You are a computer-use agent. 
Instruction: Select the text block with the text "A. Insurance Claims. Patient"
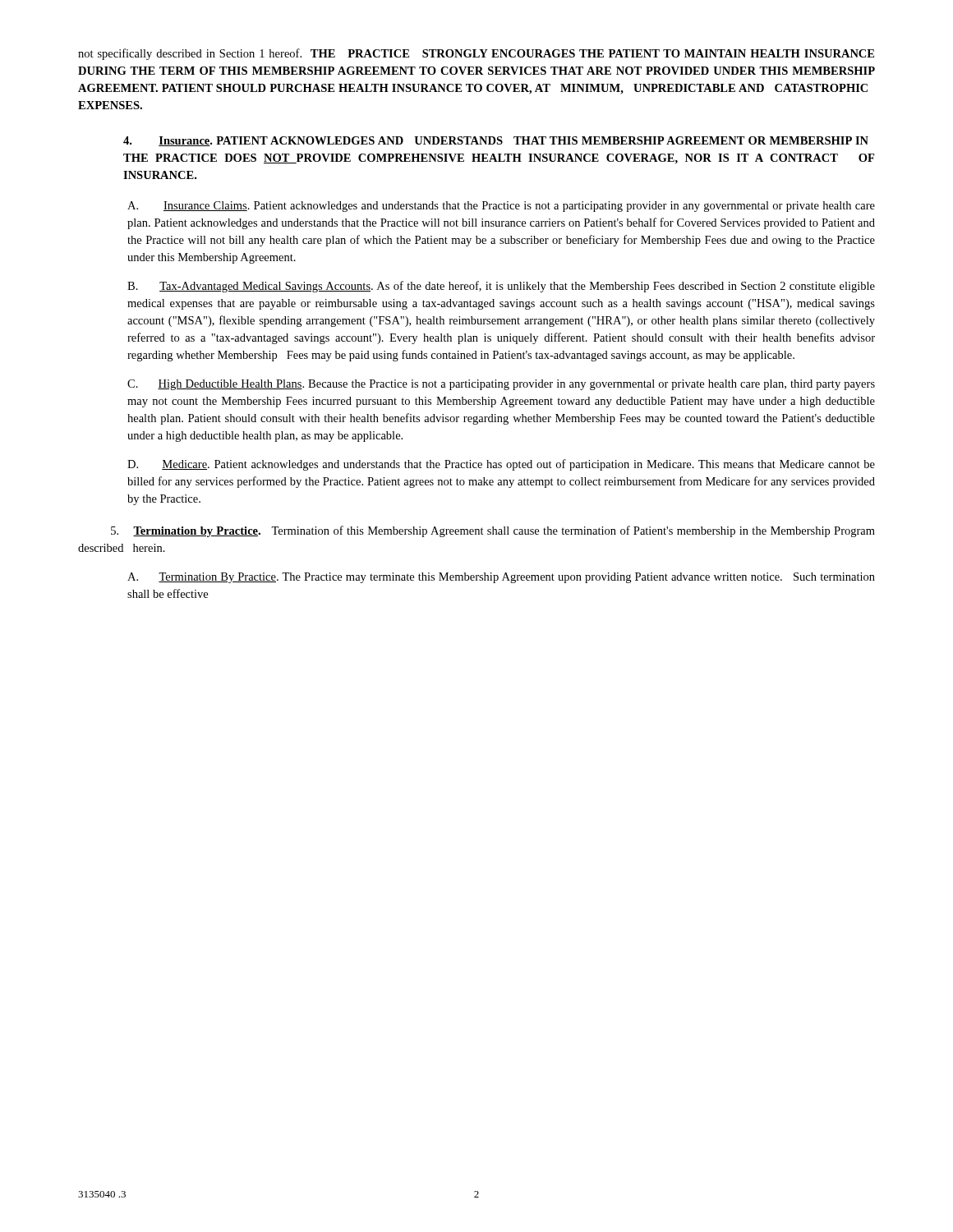tap(501, 232)
